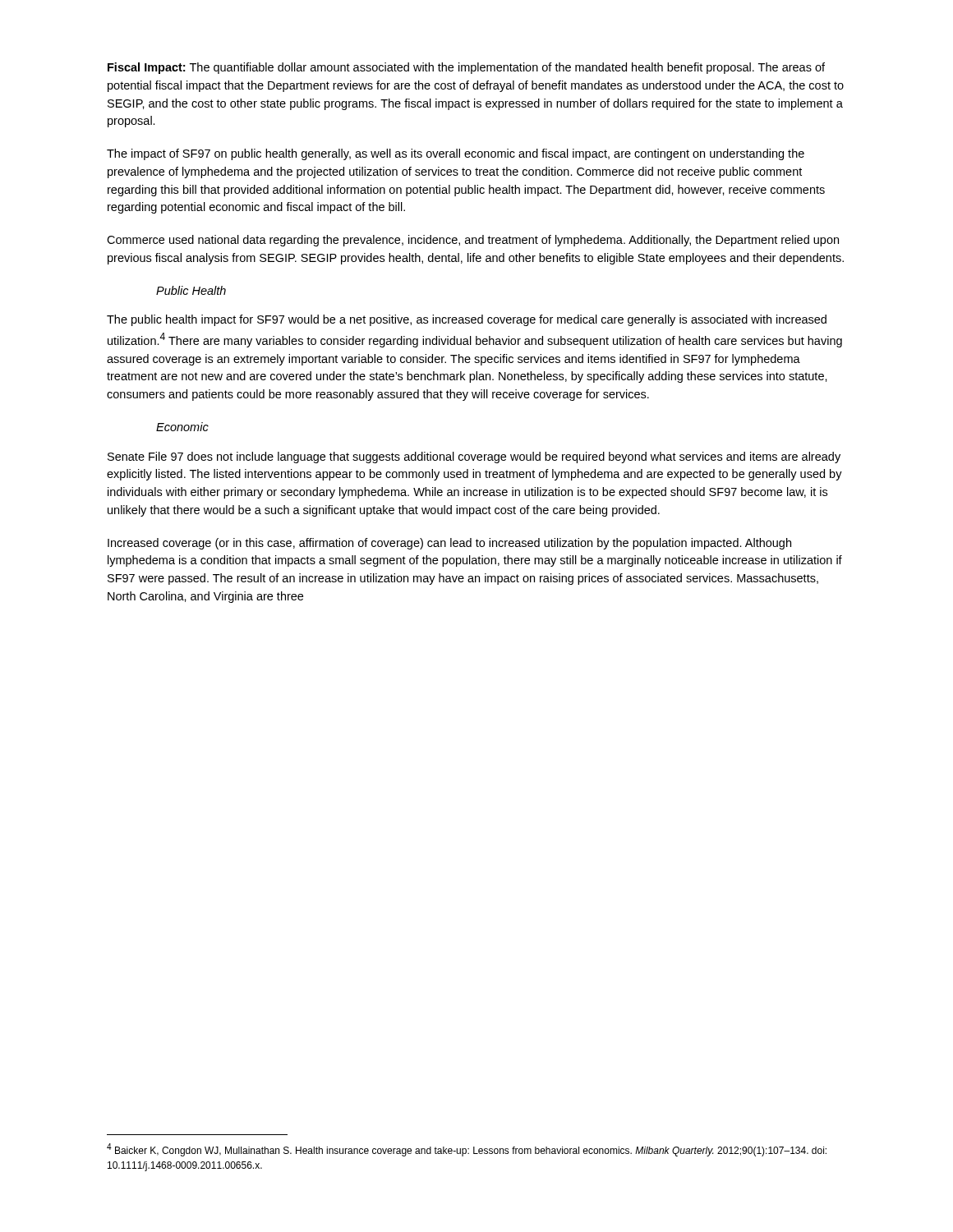
Task: Click on the text starting "The impact of SF97 on public health generally,"
Action: [x=466, y=180]
